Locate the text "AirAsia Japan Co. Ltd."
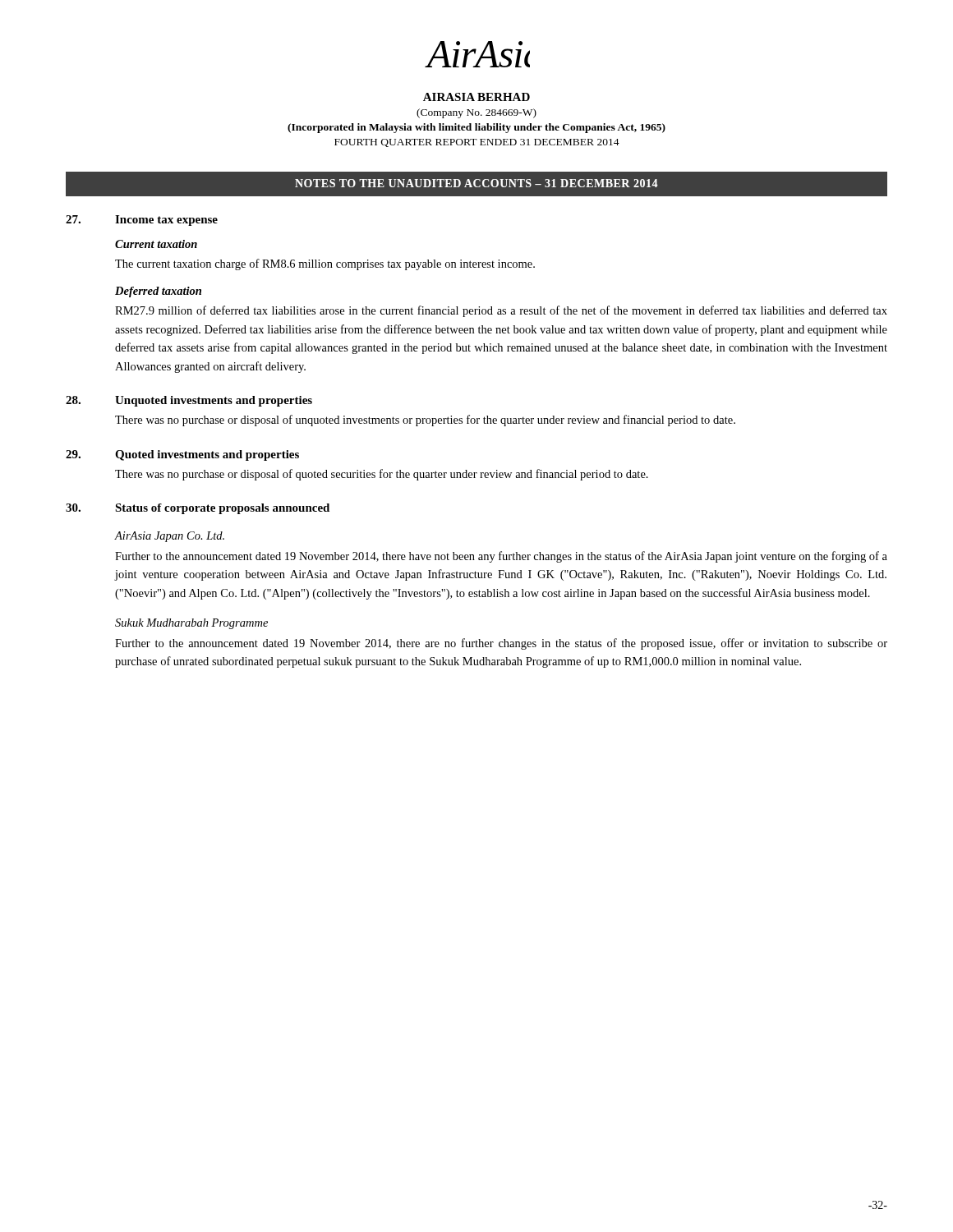 pyautogui.click(x=170, y=536)
